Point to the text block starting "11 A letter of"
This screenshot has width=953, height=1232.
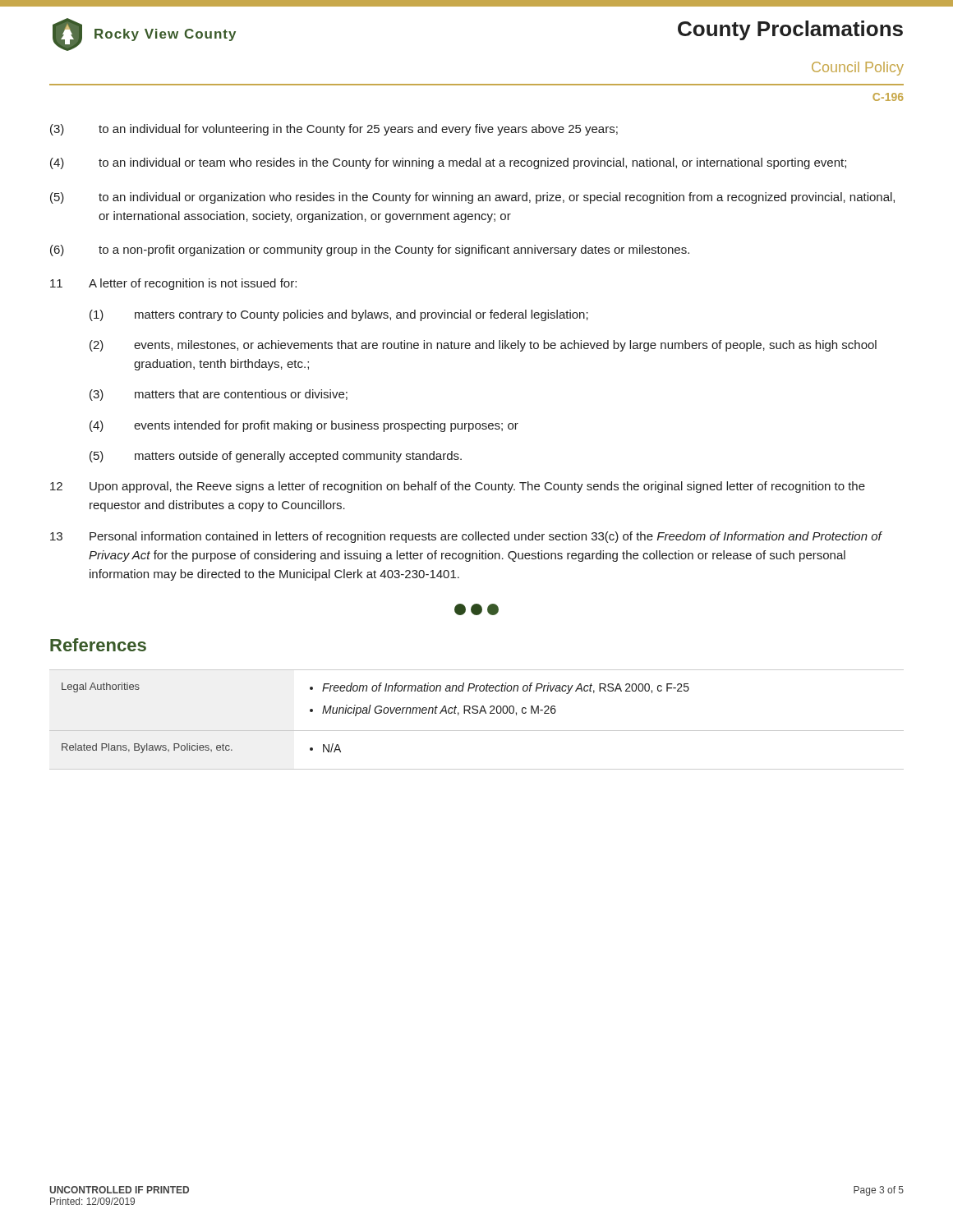[173, 284]
